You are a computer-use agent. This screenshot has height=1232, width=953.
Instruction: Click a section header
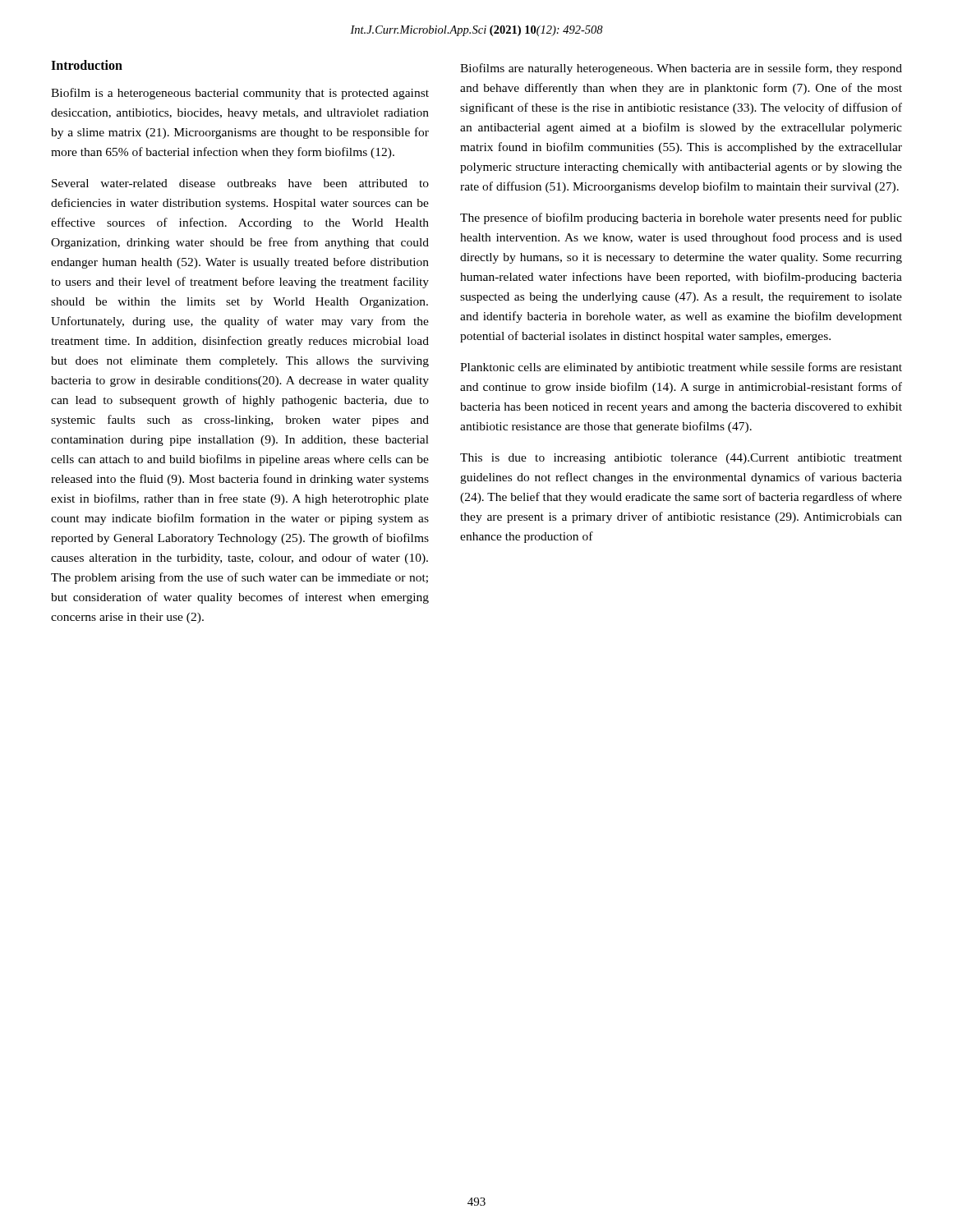coord(87,65)
